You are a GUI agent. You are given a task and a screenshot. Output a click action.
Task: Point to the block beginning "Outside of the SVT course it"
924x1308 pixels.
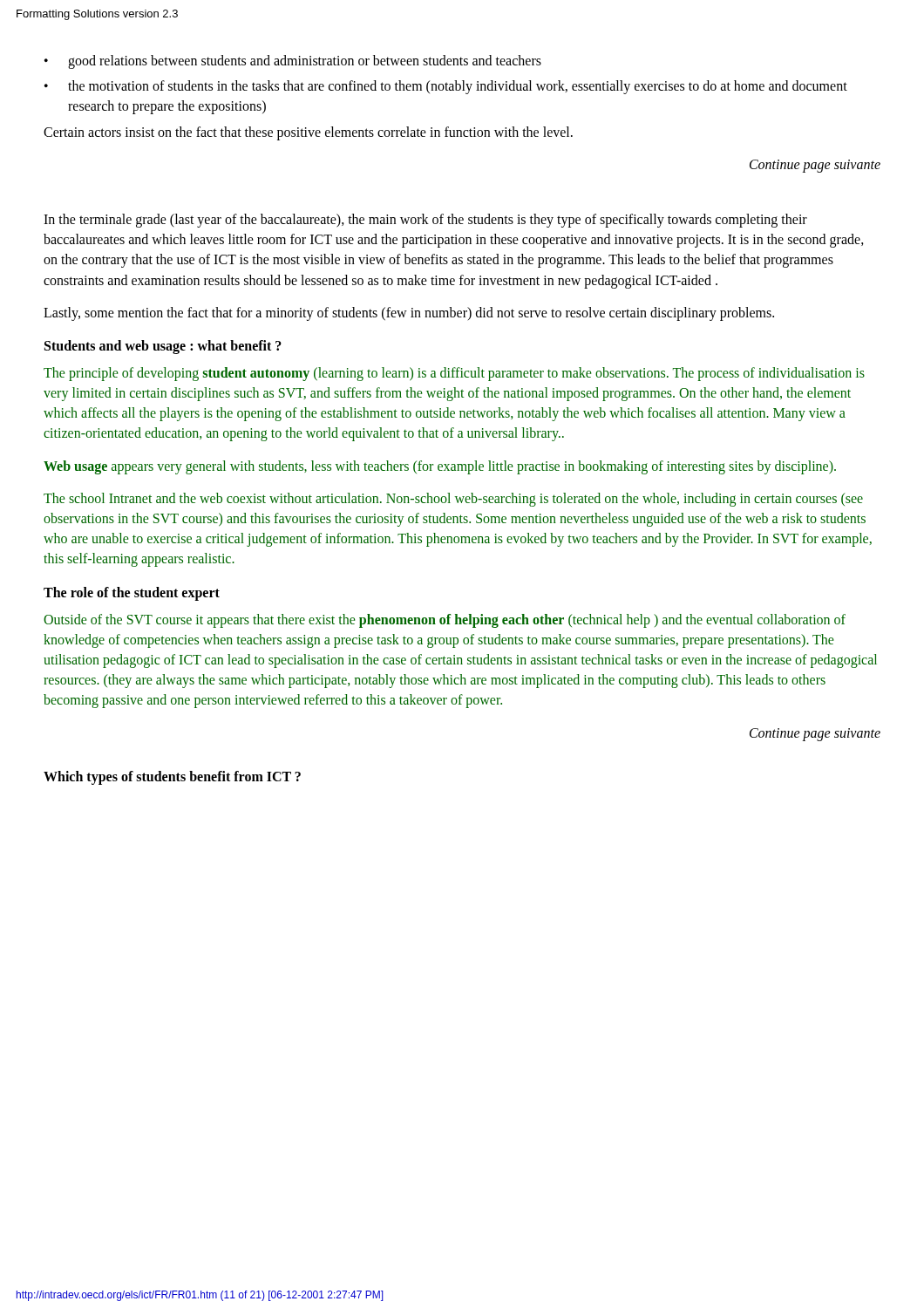click(461, 660)
